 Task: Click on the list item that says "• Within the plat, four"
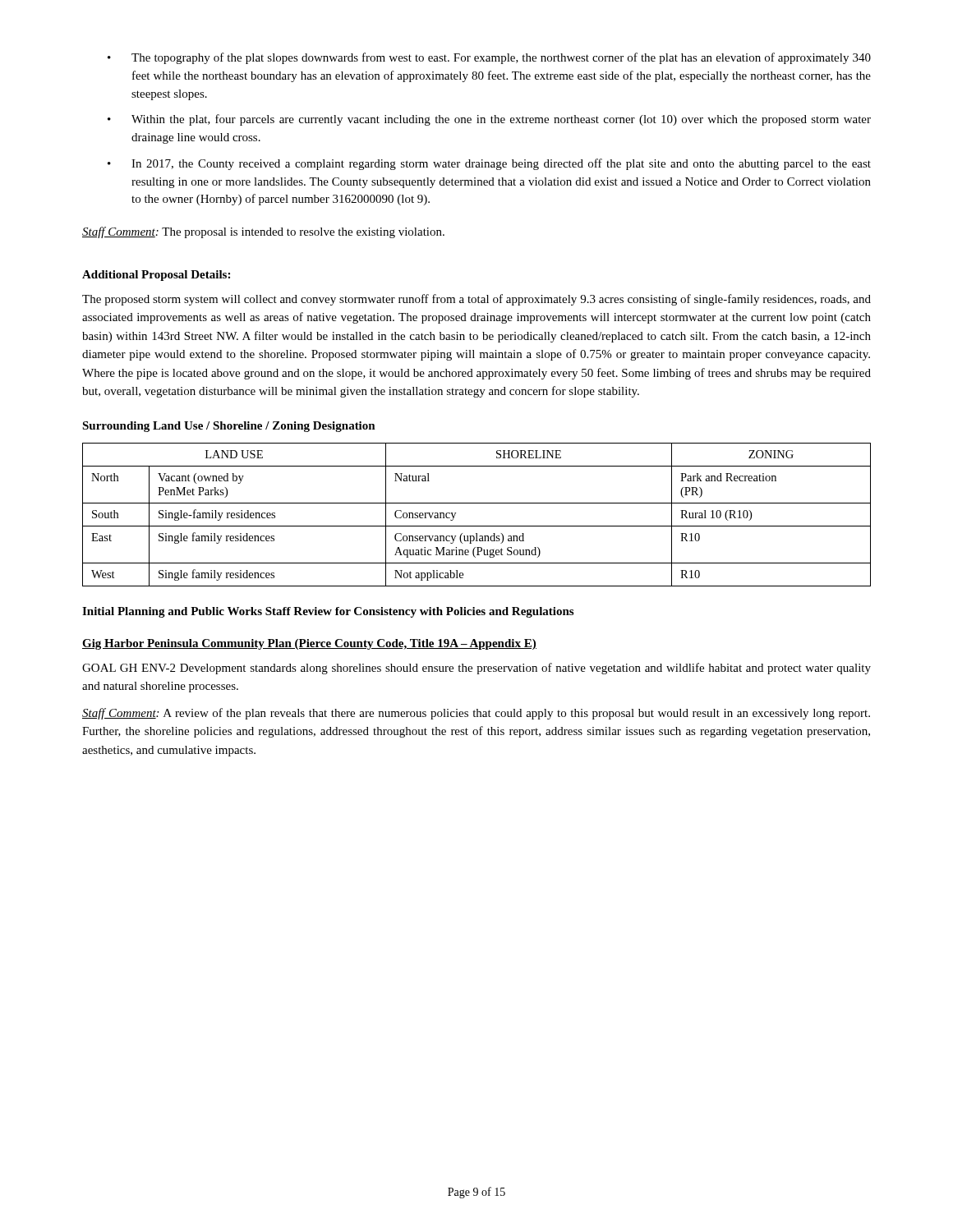489,129
